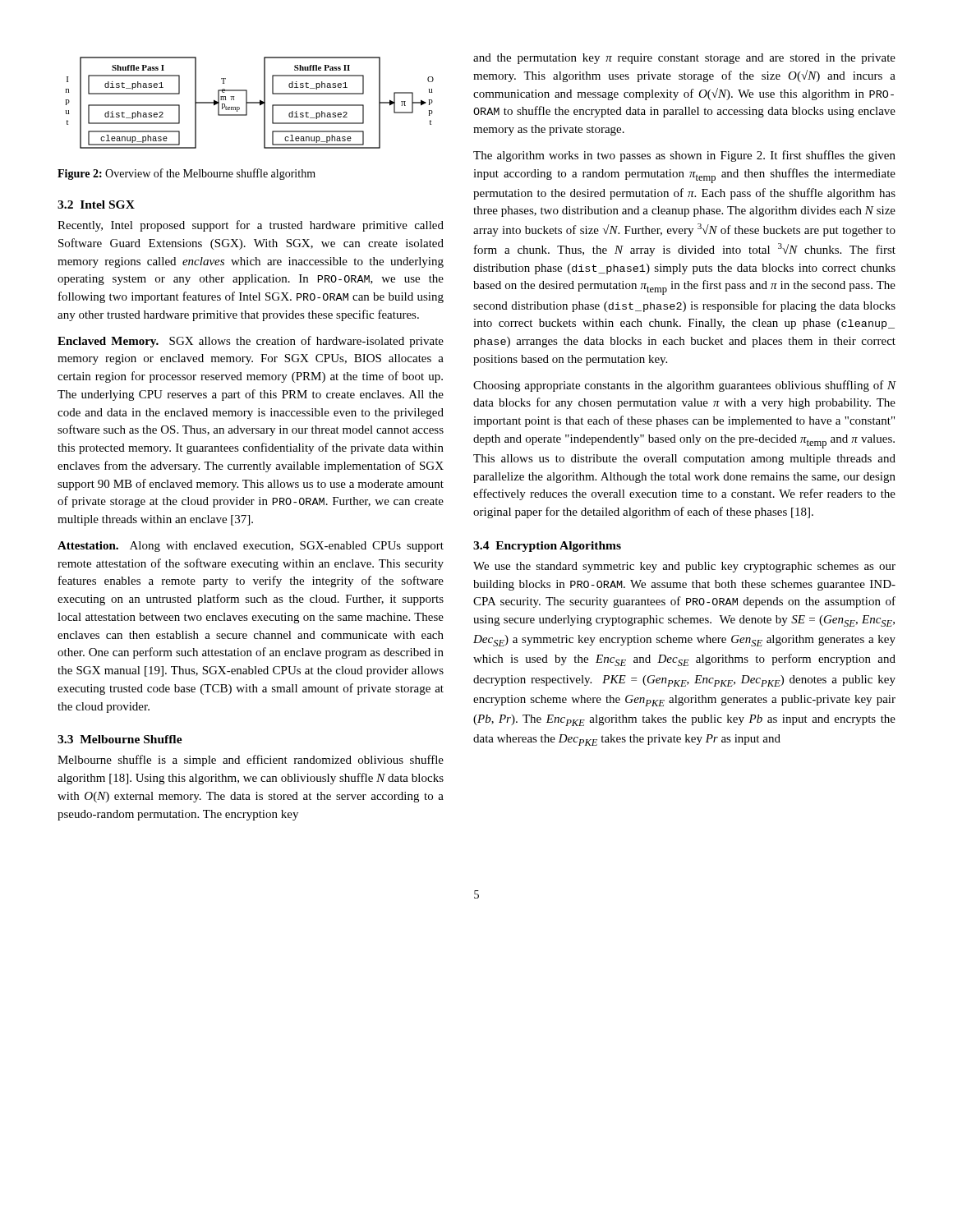The image size is (953, 1232).
Task: Find the element starting "3.3 Melbourne Shuffle"
Action: tap(120, 739)
